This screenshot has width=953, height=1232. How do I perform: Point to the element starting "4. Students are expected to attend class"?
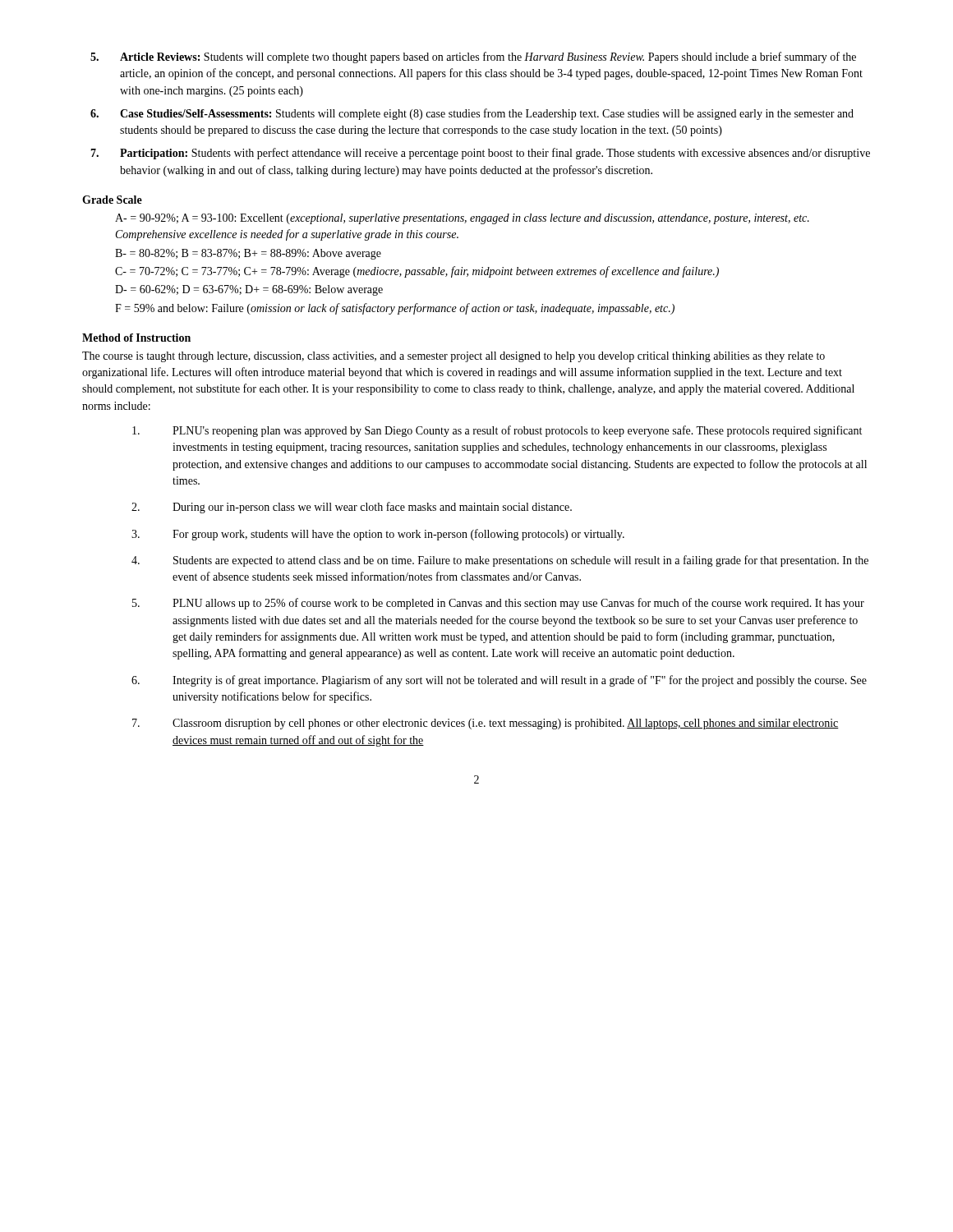[x=476, y=569]
